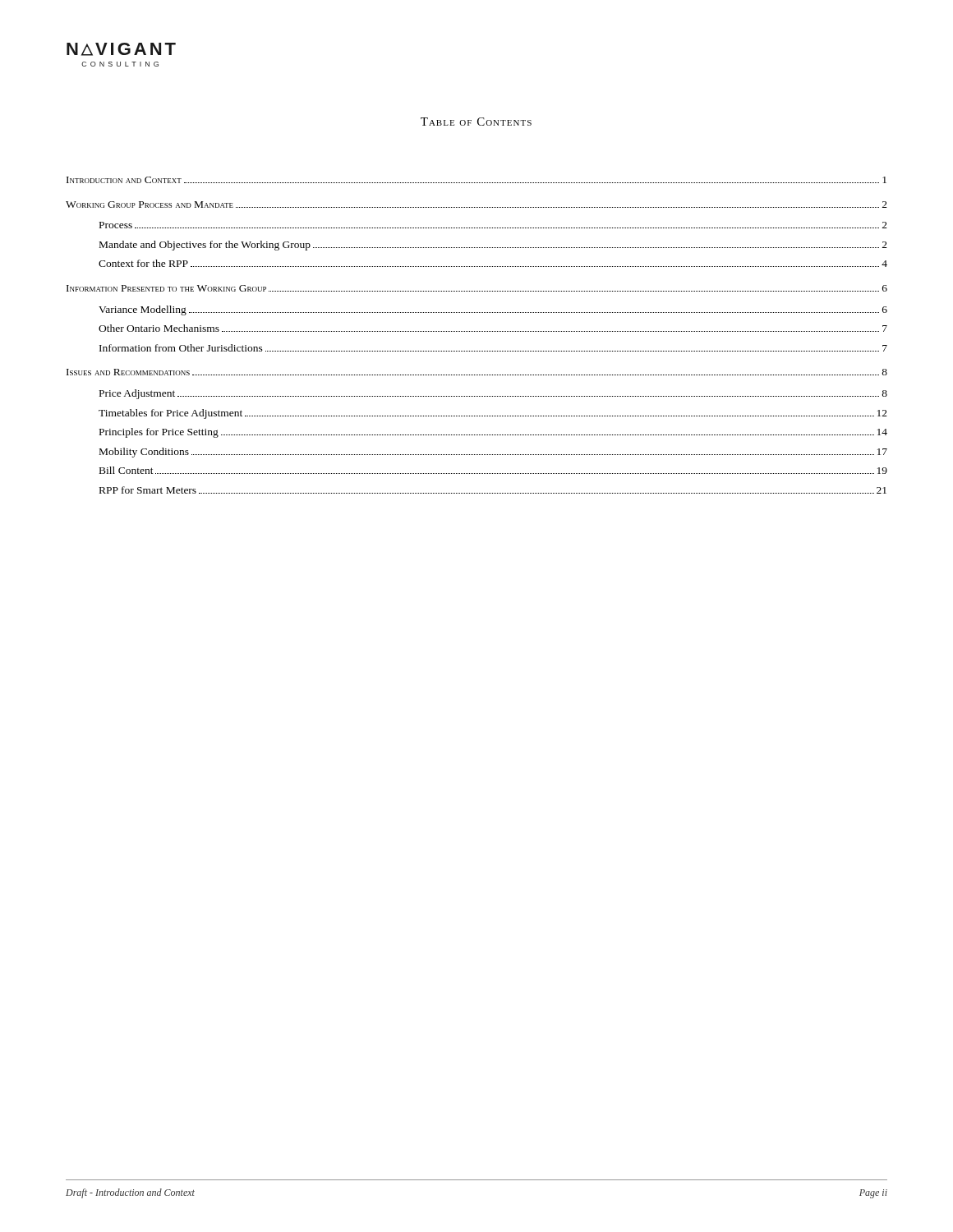
Task: Find the text block starting "Principles for Price"
Action: pos(493,432)
